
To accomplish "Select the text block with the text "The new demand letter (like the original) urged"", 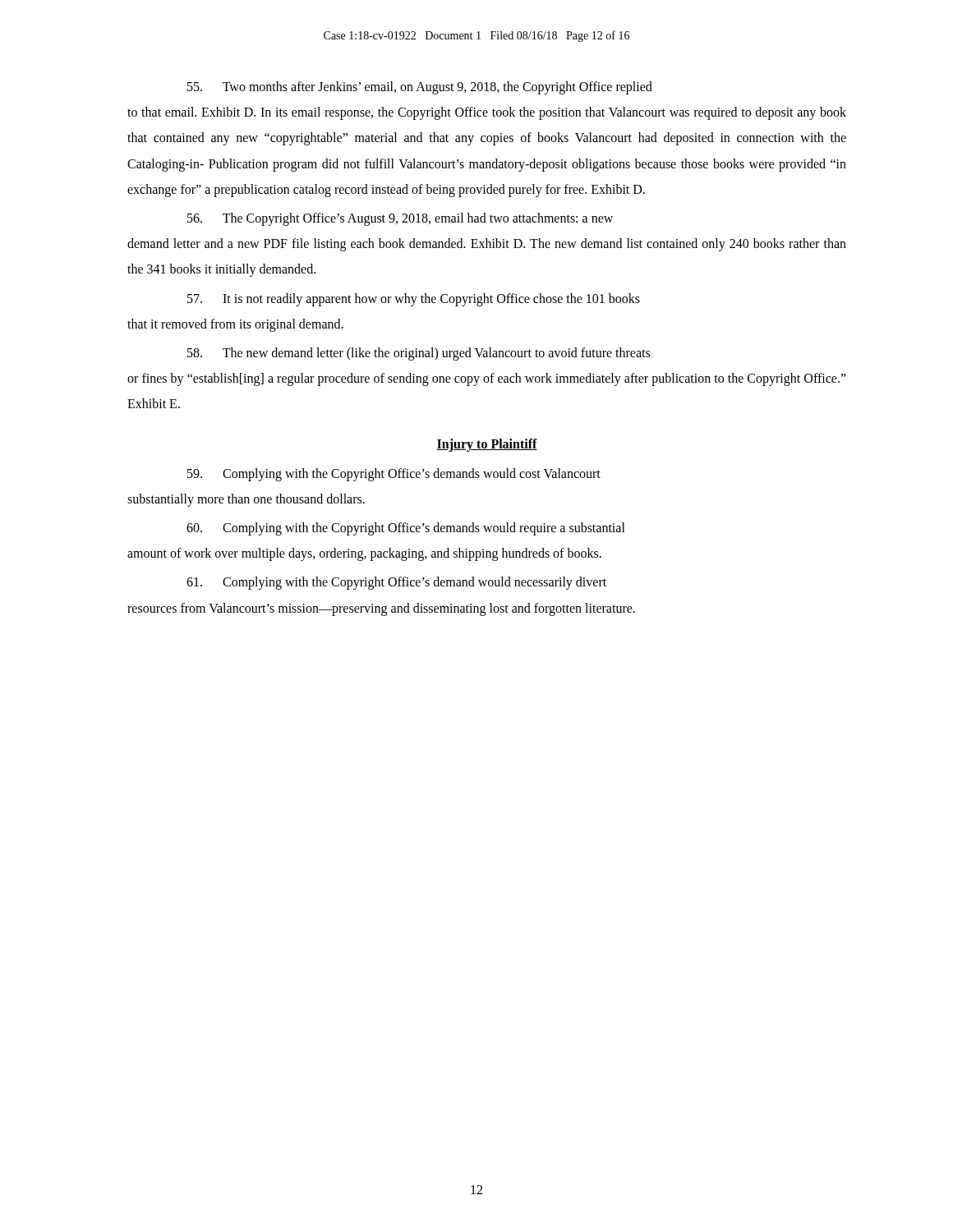I will click(487, 375).
